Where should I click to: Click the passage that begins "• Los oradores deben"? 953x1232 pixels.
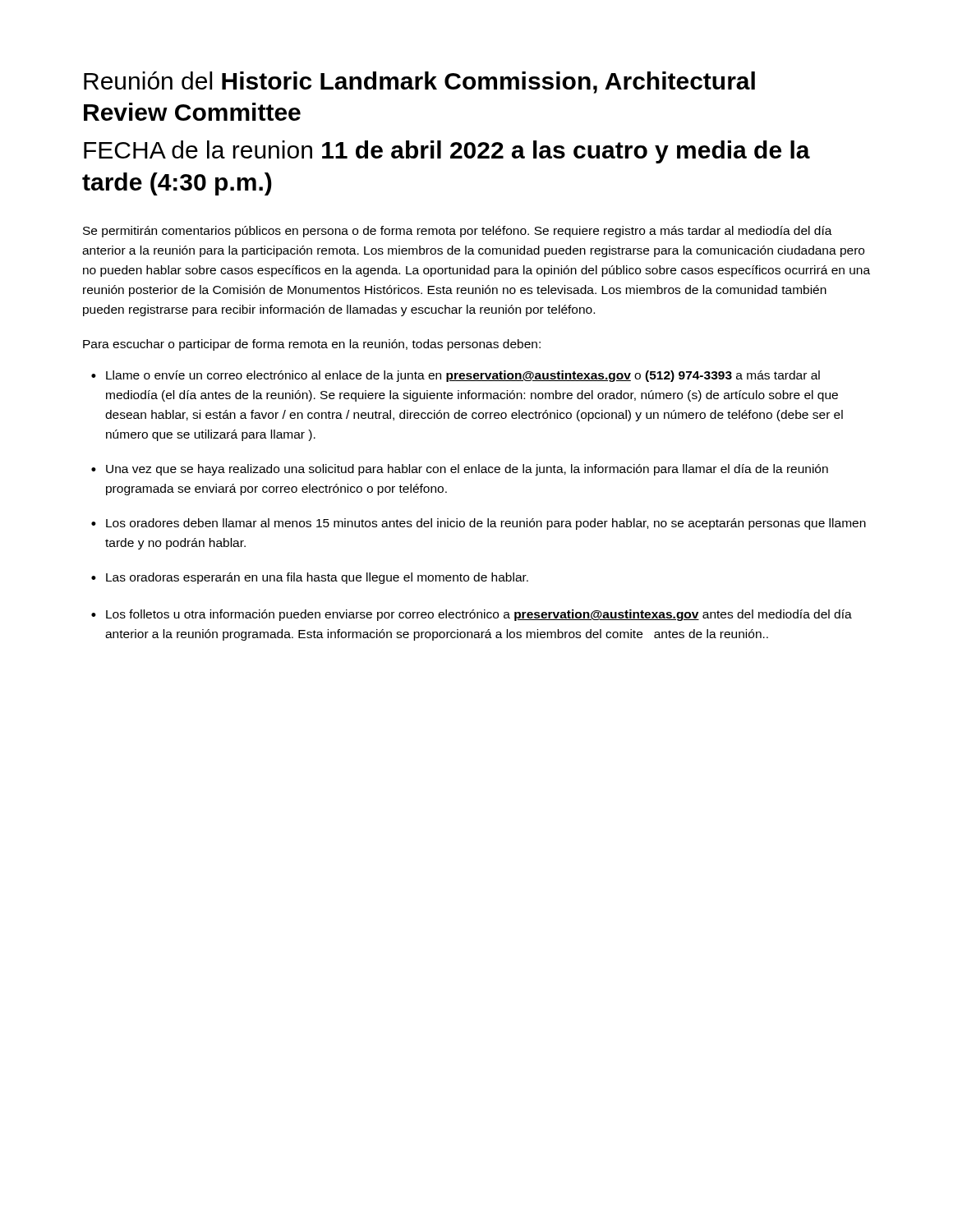coord(476,533)
